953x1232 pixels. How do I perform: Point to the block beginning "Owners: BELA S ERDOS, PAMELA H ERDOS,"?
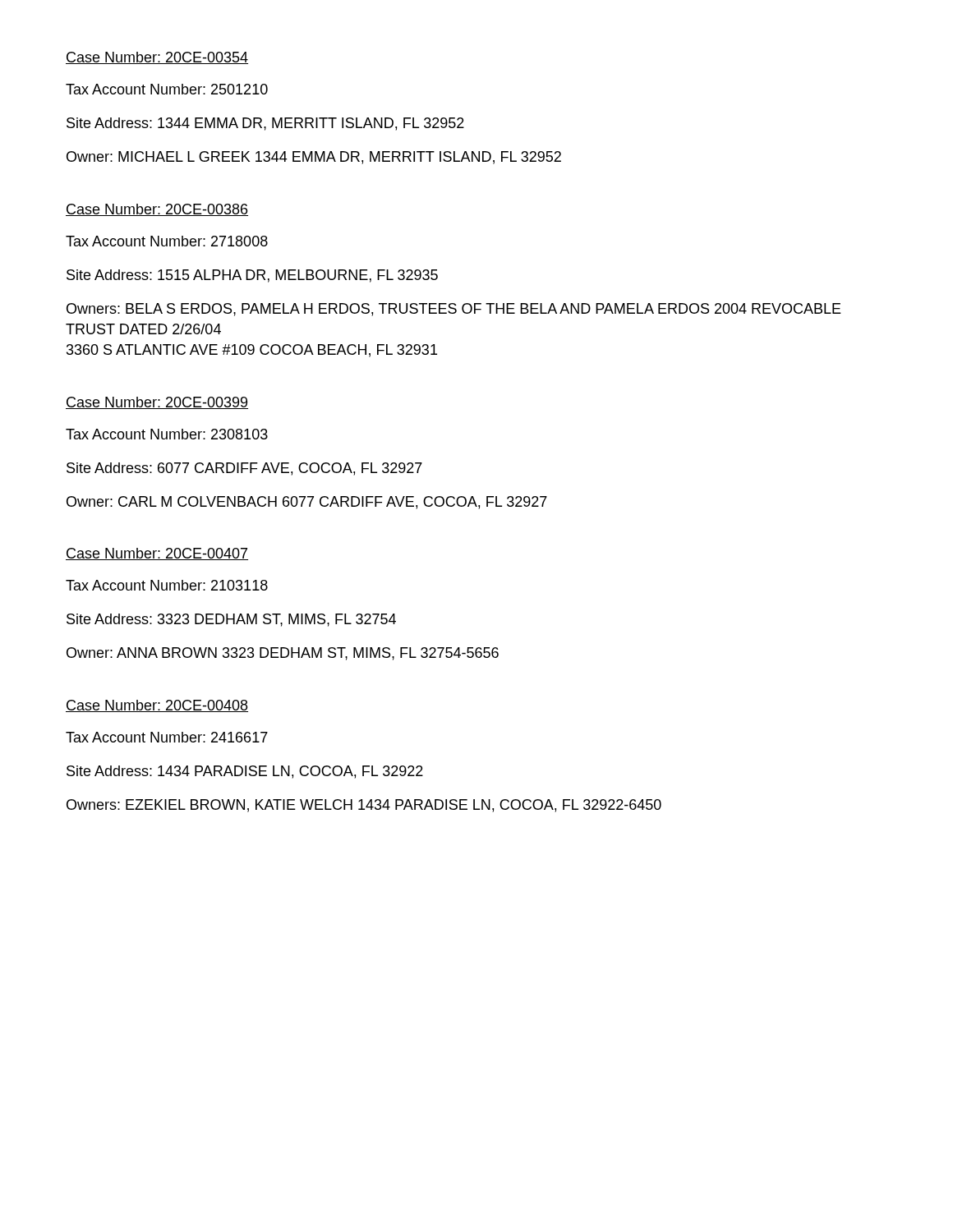click(454, 310)
